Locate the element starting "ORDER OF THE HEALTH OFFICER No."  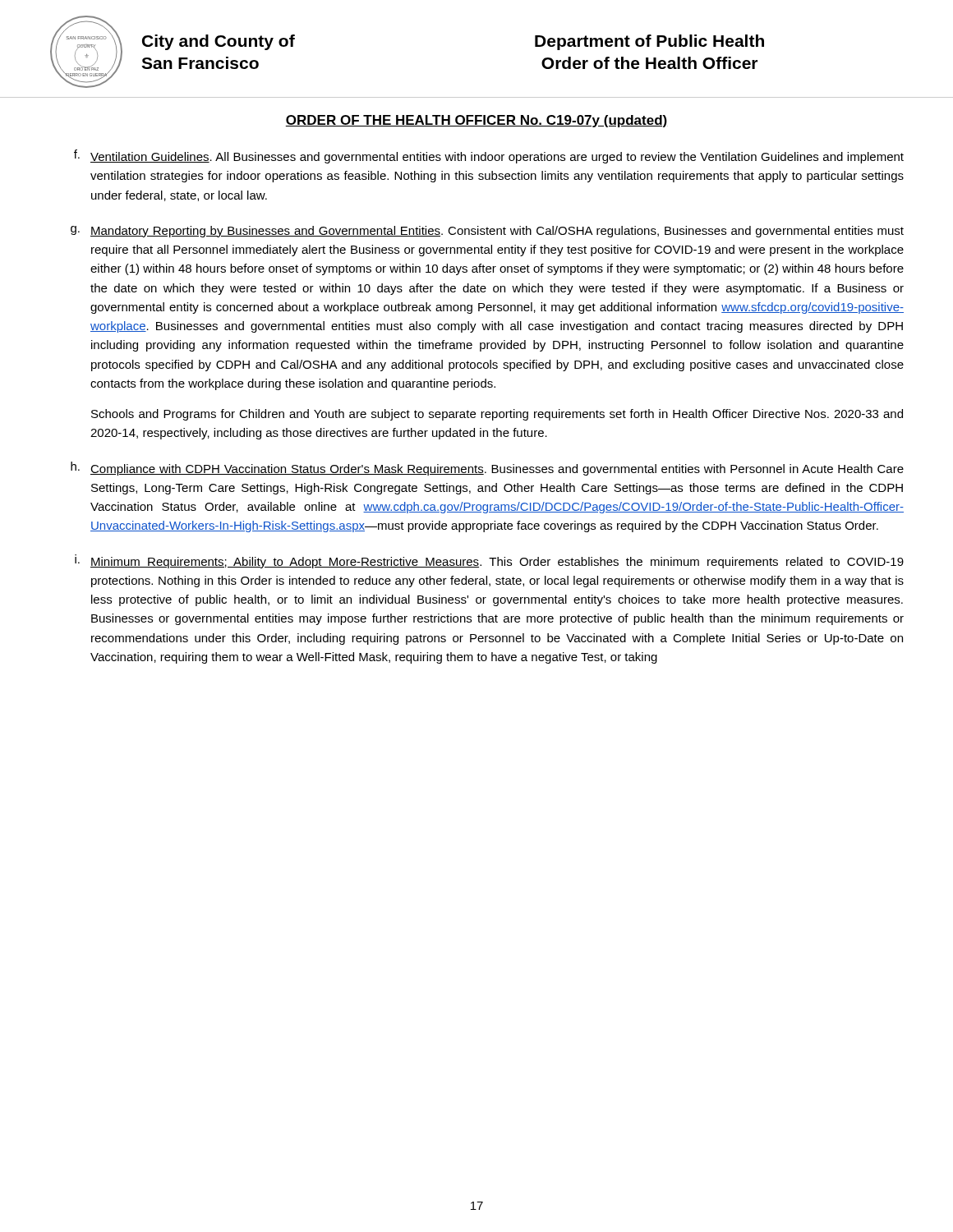(476, 120)
